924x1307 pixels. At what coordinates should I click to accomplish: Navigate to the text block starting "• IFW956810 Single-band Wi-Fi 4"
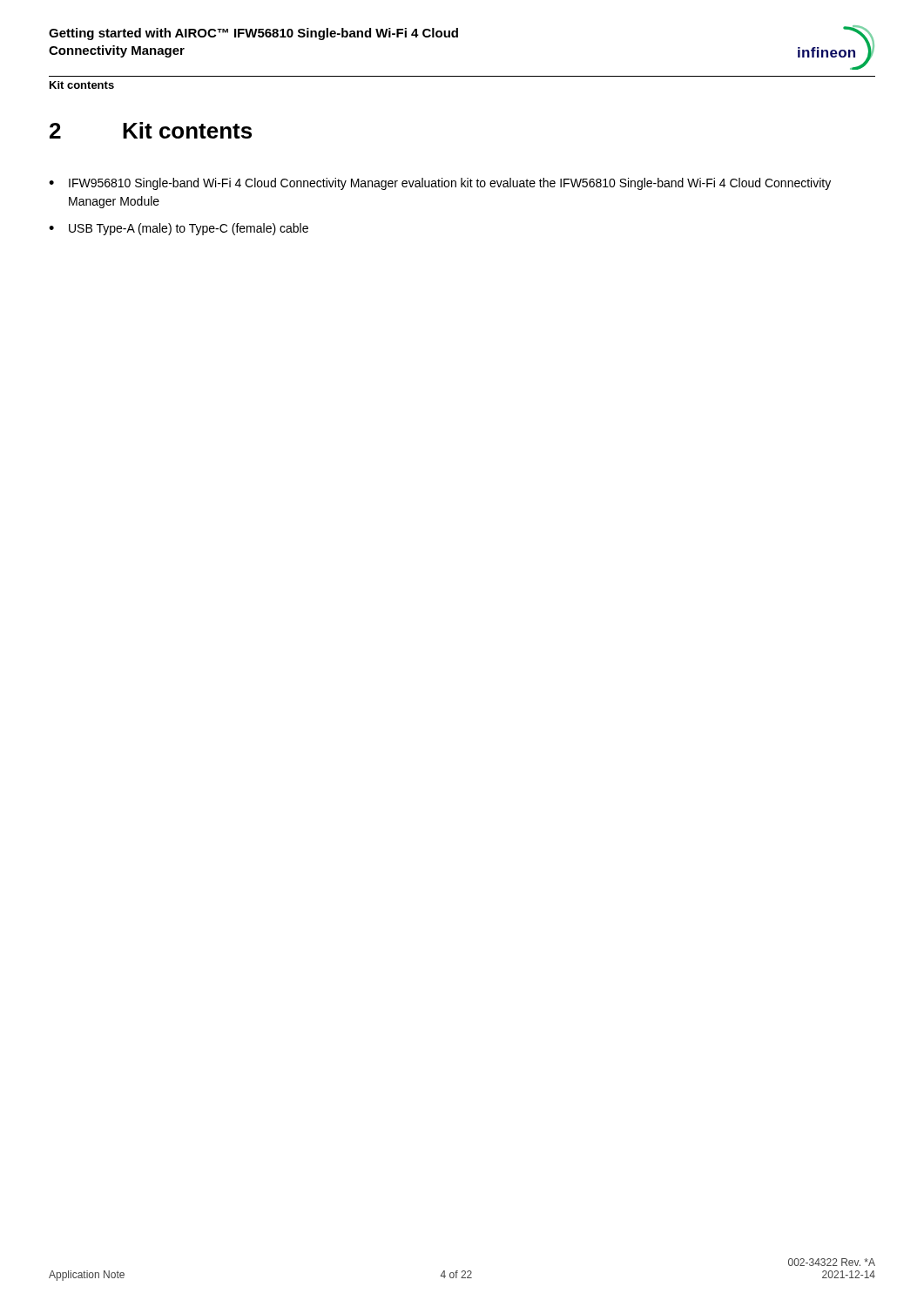point(462,193)
